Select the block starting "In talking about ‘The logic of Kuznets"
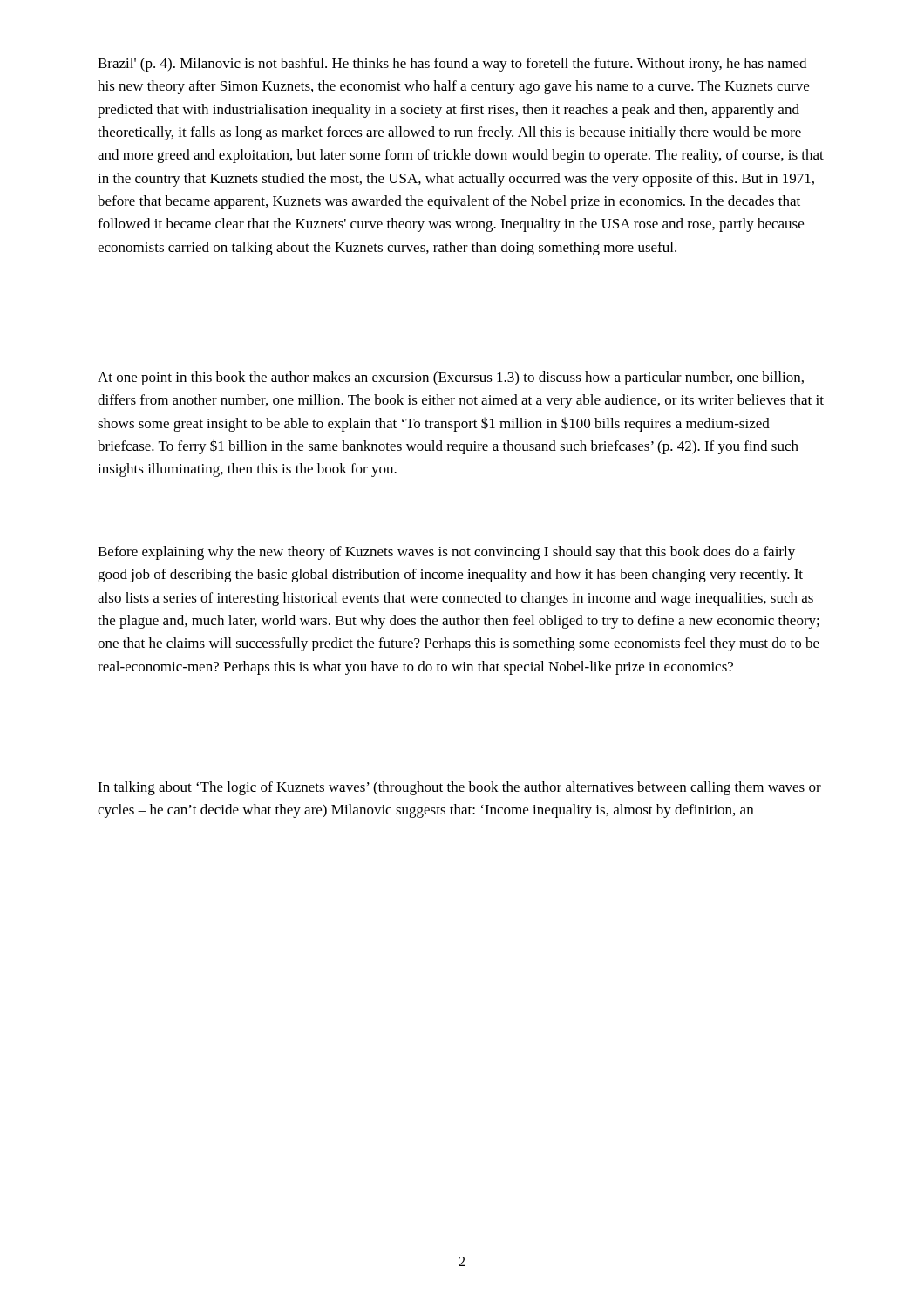 pos(459,798)
